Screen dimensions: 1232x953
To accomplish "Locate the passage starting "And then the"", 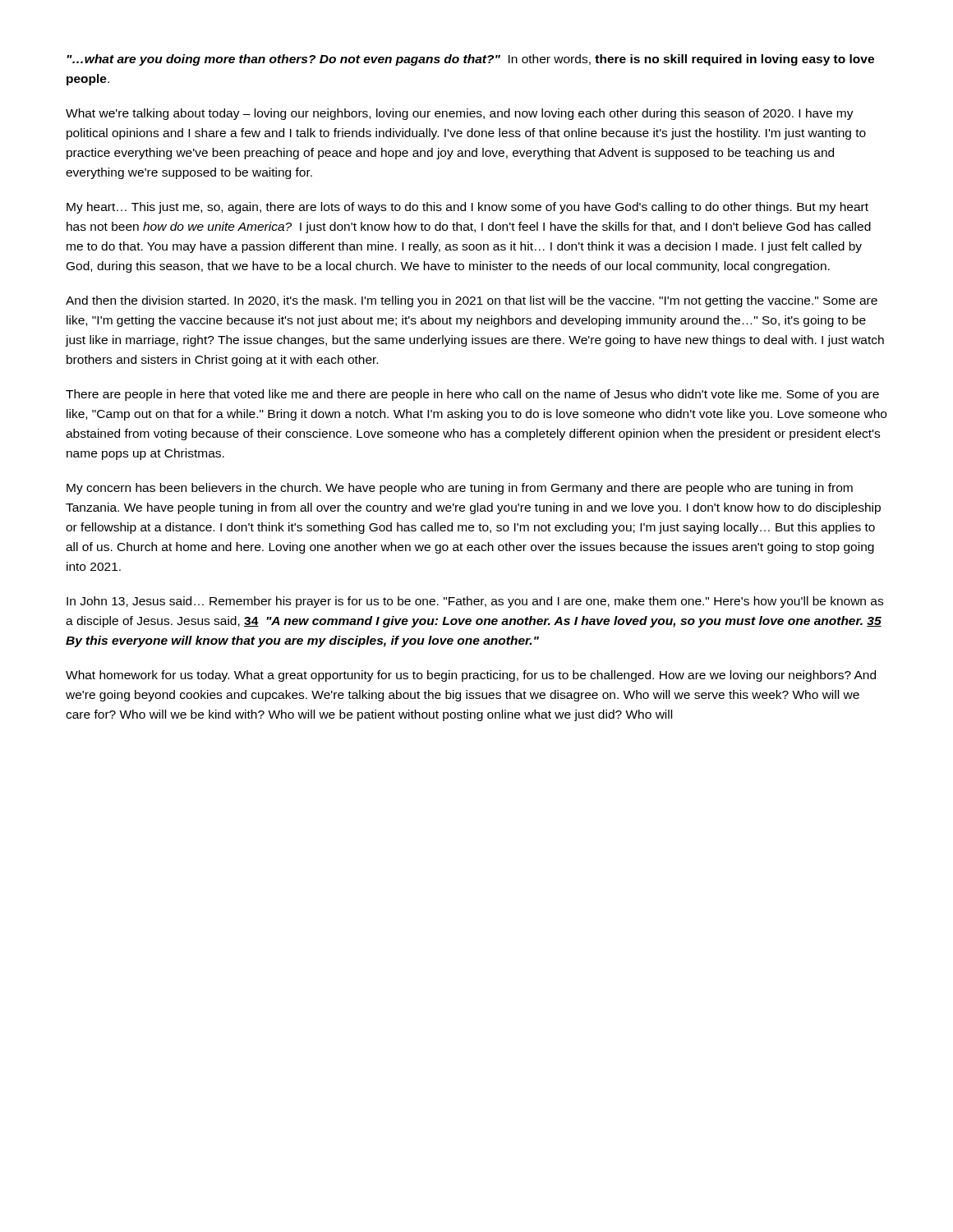I will pyautogui.click(x=475, y=330).
